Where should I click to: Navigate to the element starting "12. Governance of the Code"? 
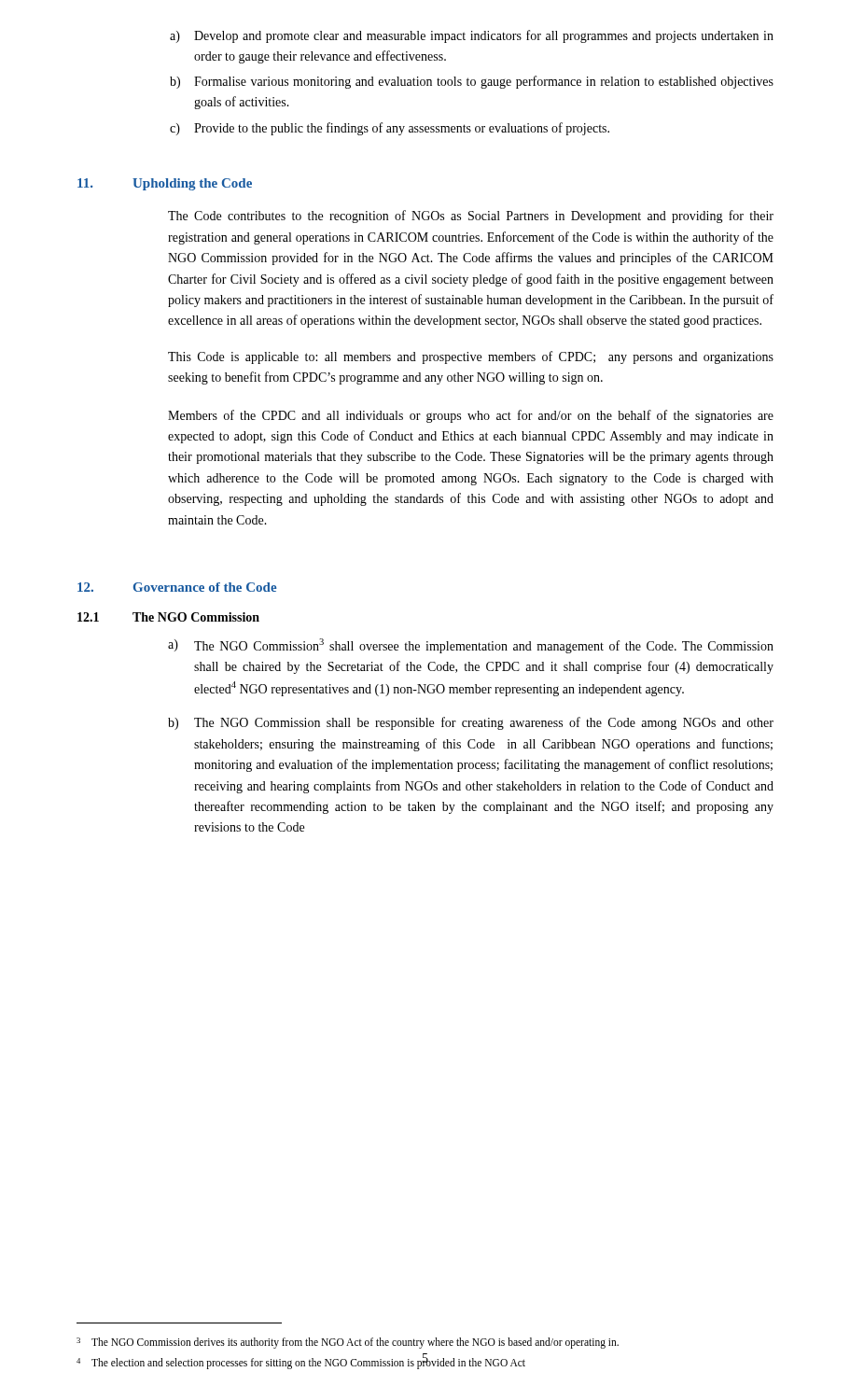pos(177,587)
